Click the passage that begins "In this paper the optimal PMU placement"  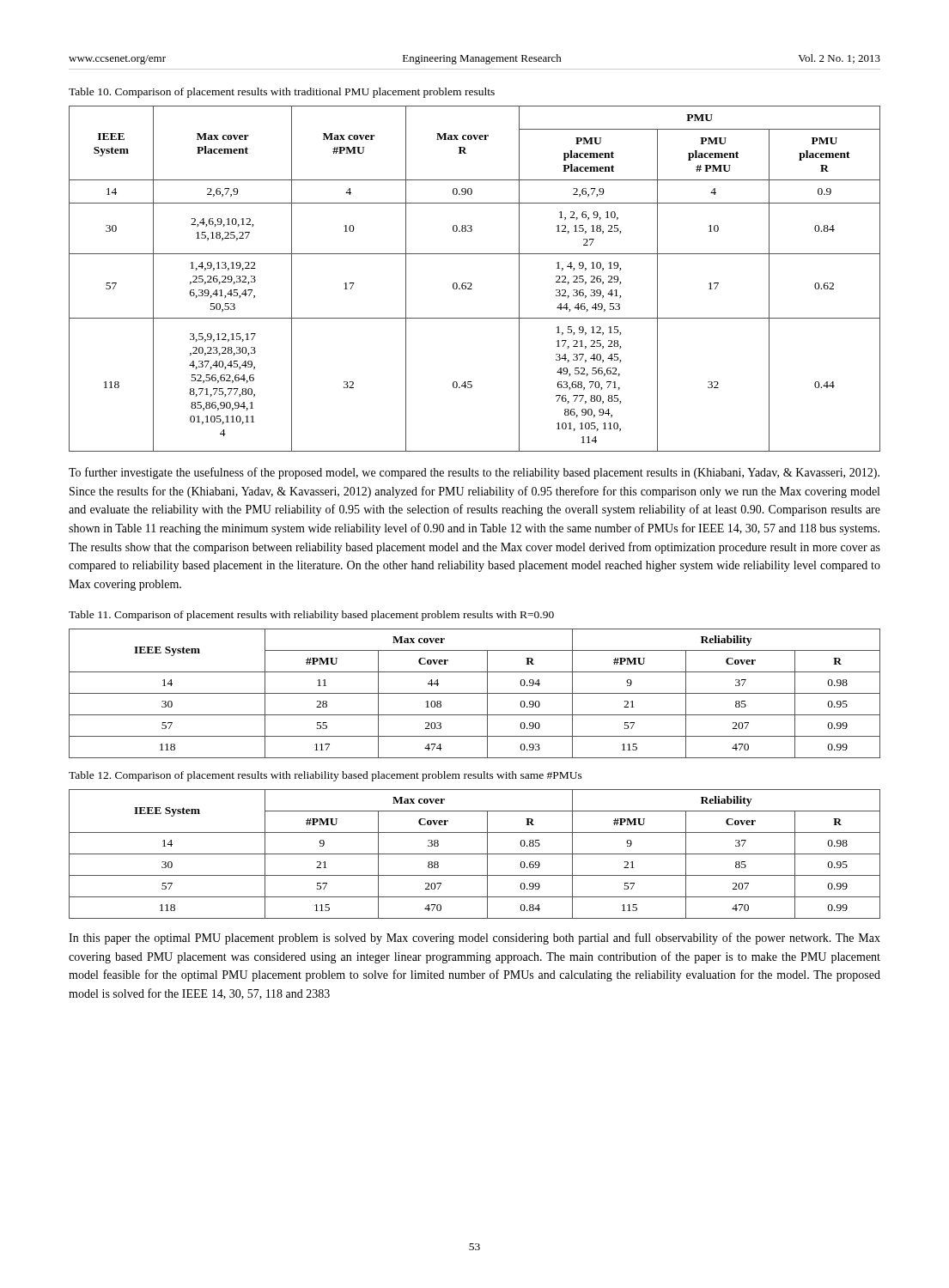[474, 966]
